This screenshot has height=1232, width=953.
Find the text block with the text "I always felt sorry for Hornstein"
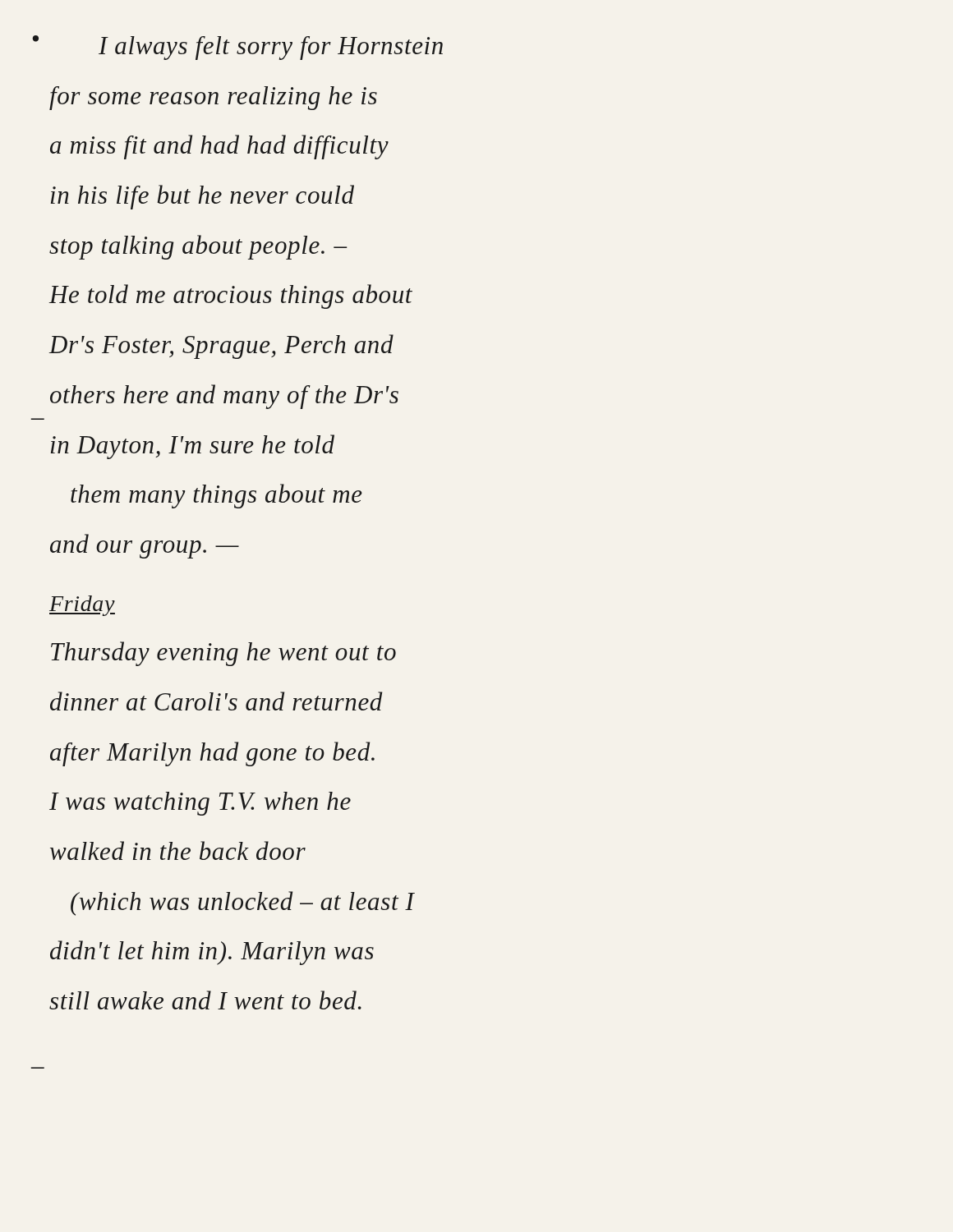(x=271, y=48)
